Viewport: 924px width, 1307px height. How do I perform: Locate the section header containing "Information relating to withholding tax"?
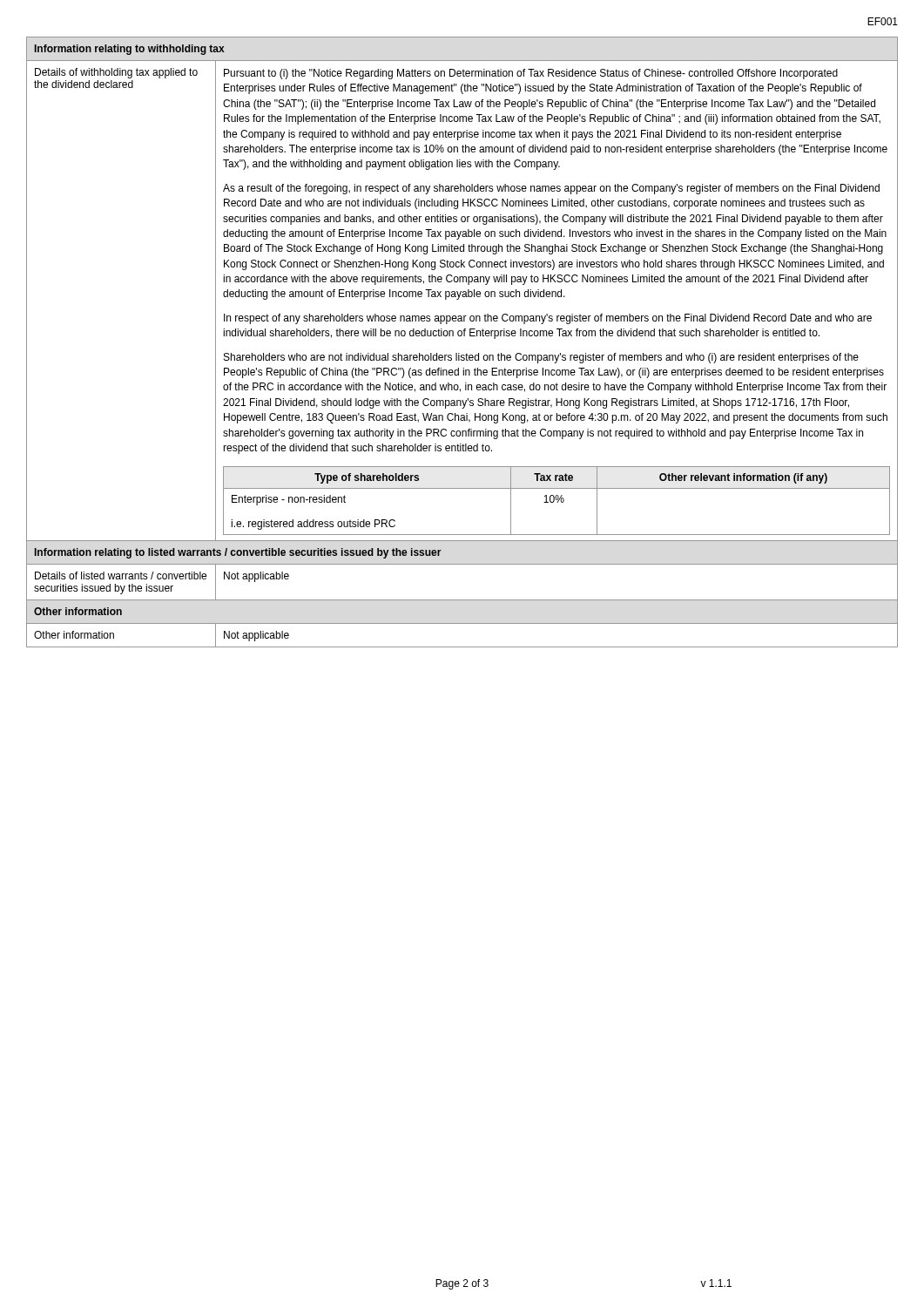[129, 49]
